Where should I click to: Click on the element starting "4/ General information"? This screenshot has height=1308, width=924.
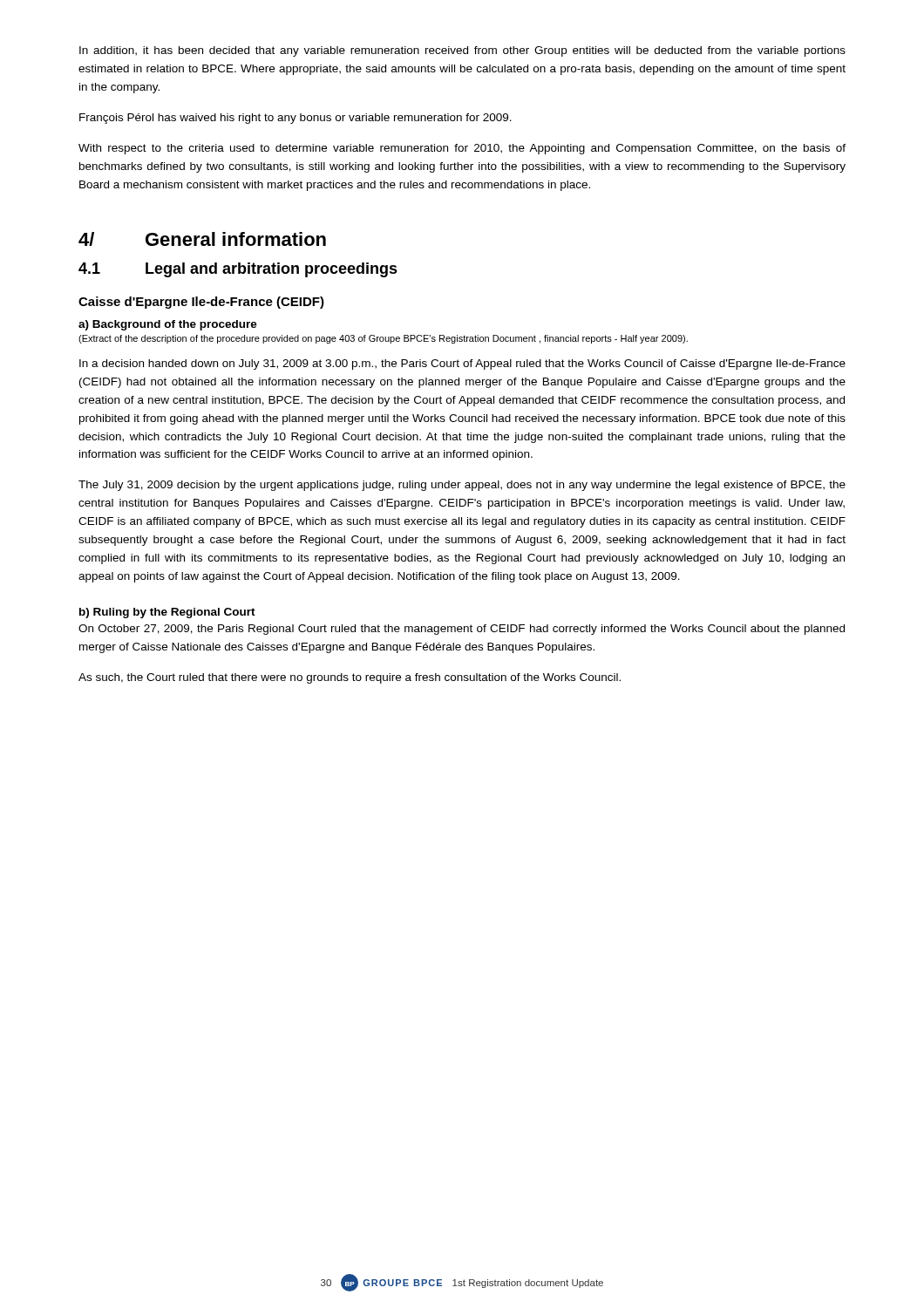(x=203, y=240)
